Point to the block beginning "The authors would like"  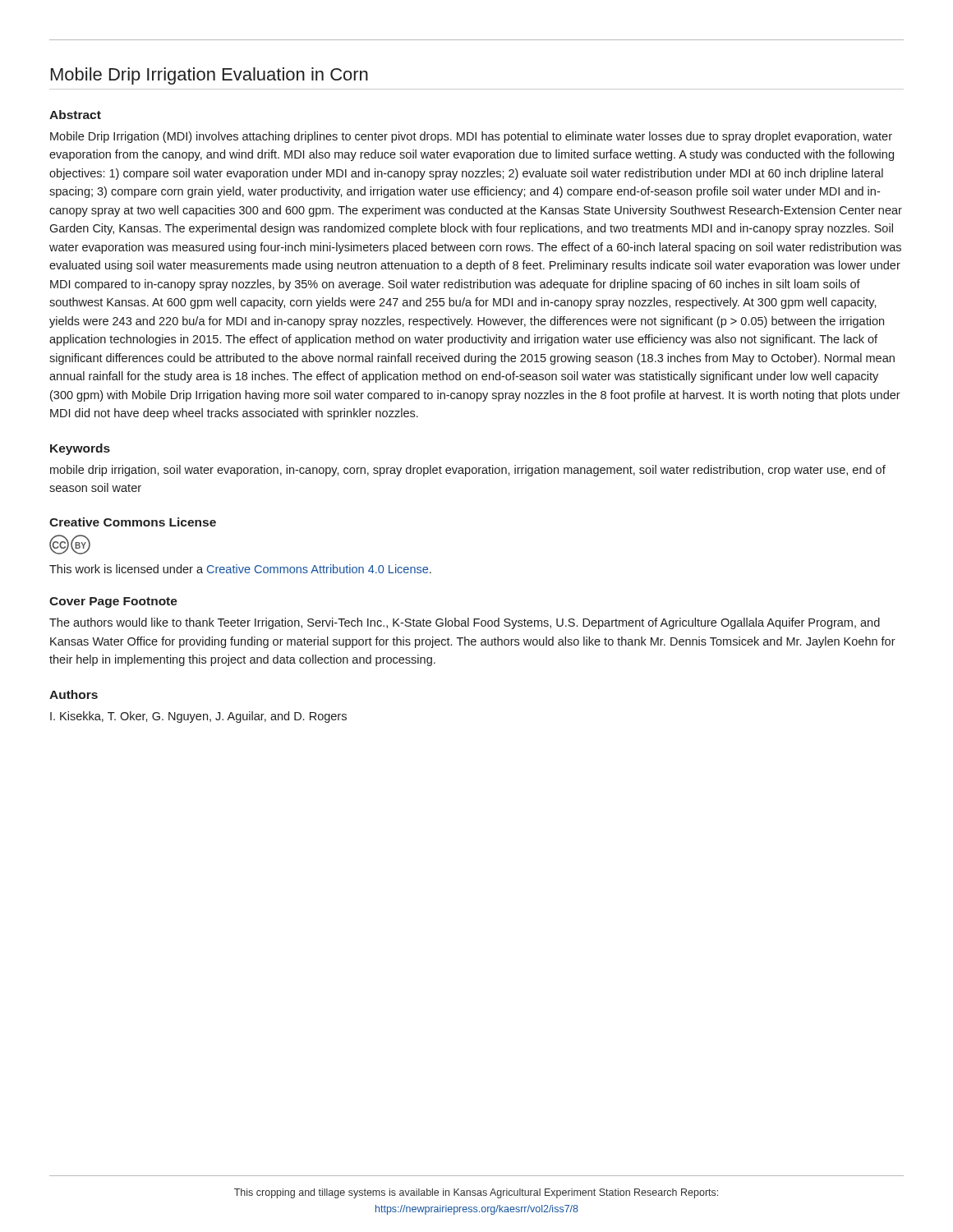472,641
